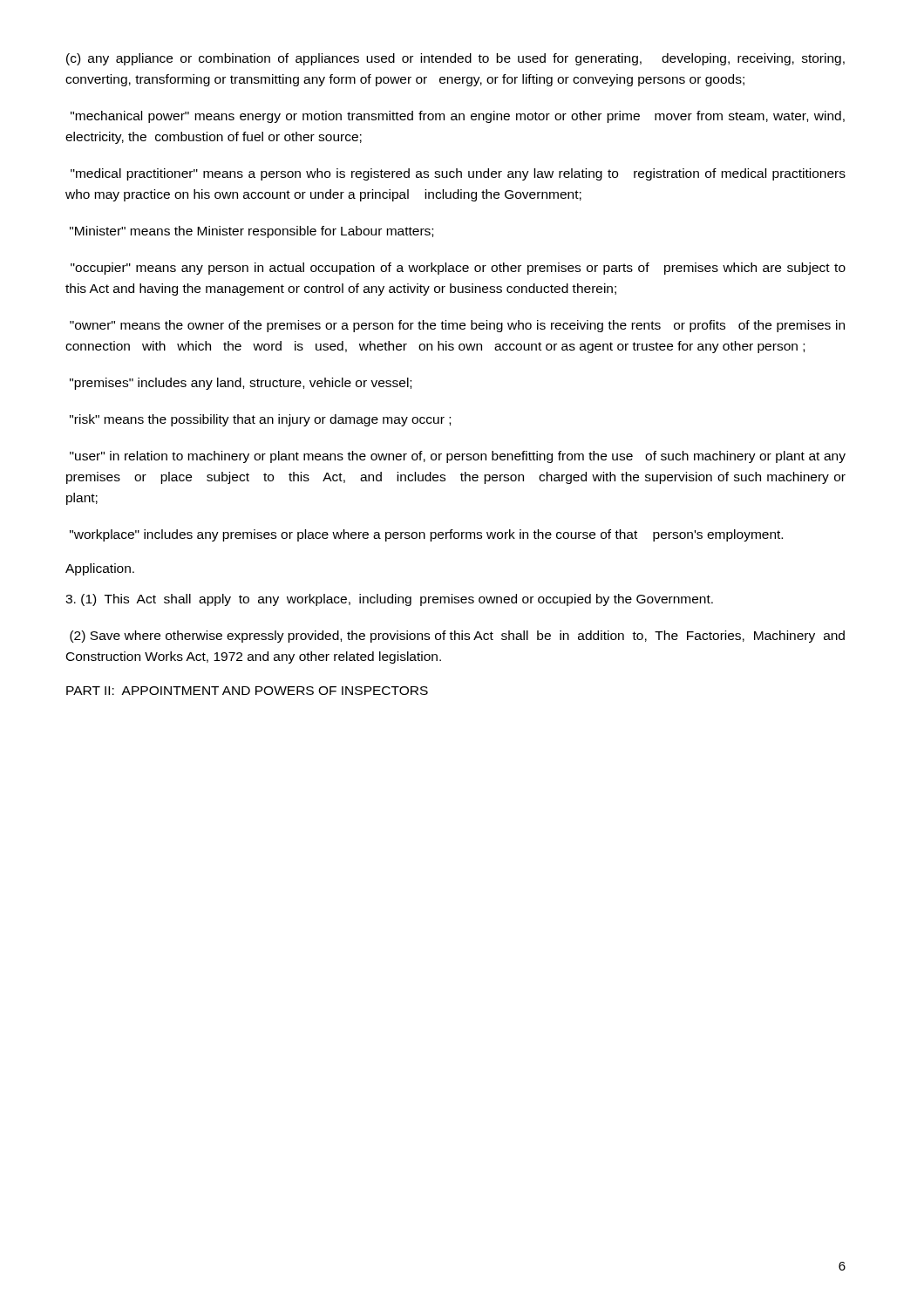Select the region starting "PART II: APPOINTMENT AND POWERS"

click(247, 690)
